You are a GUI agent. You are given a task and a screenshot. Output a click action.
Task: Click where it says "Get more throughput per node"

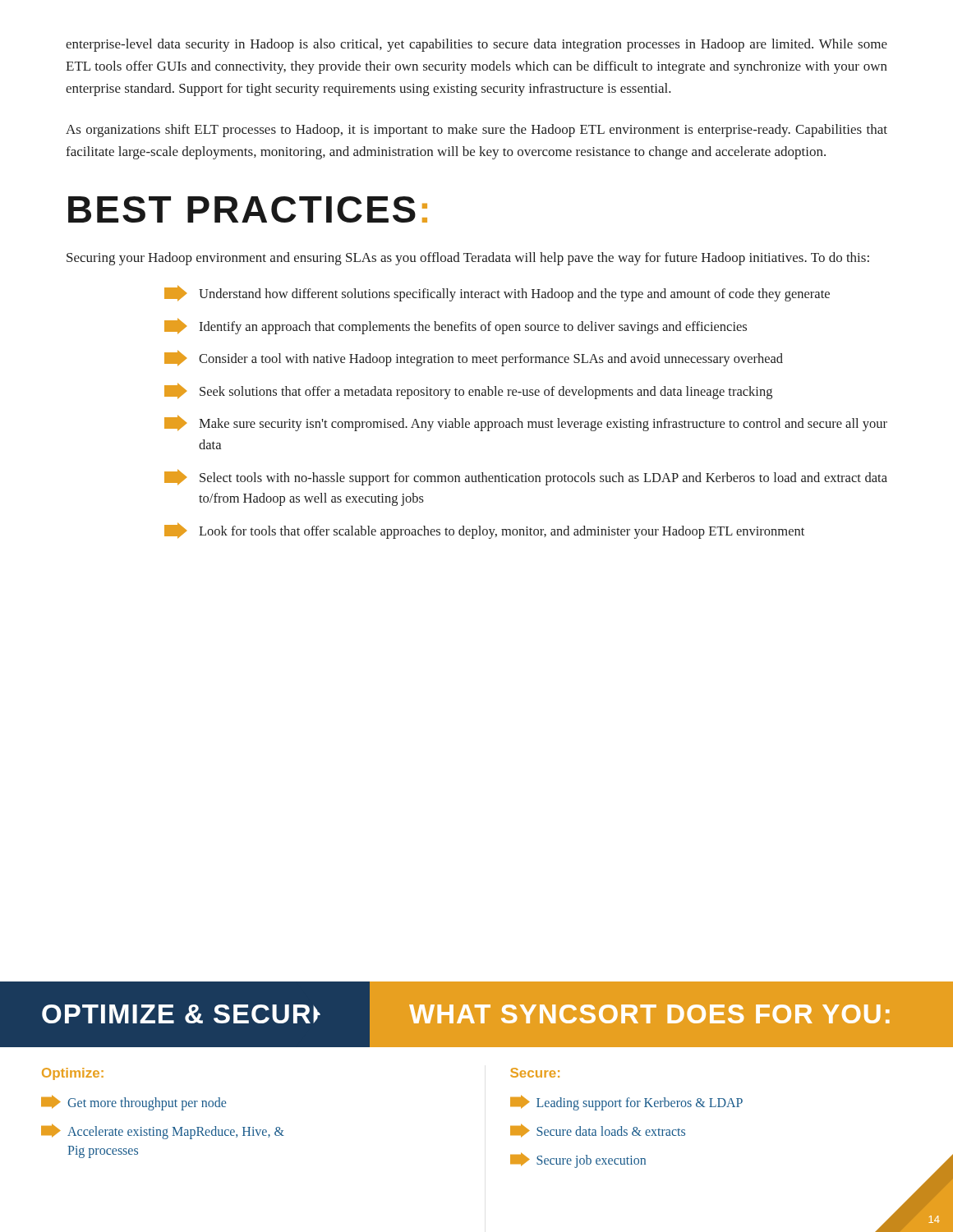[134, 1104]
